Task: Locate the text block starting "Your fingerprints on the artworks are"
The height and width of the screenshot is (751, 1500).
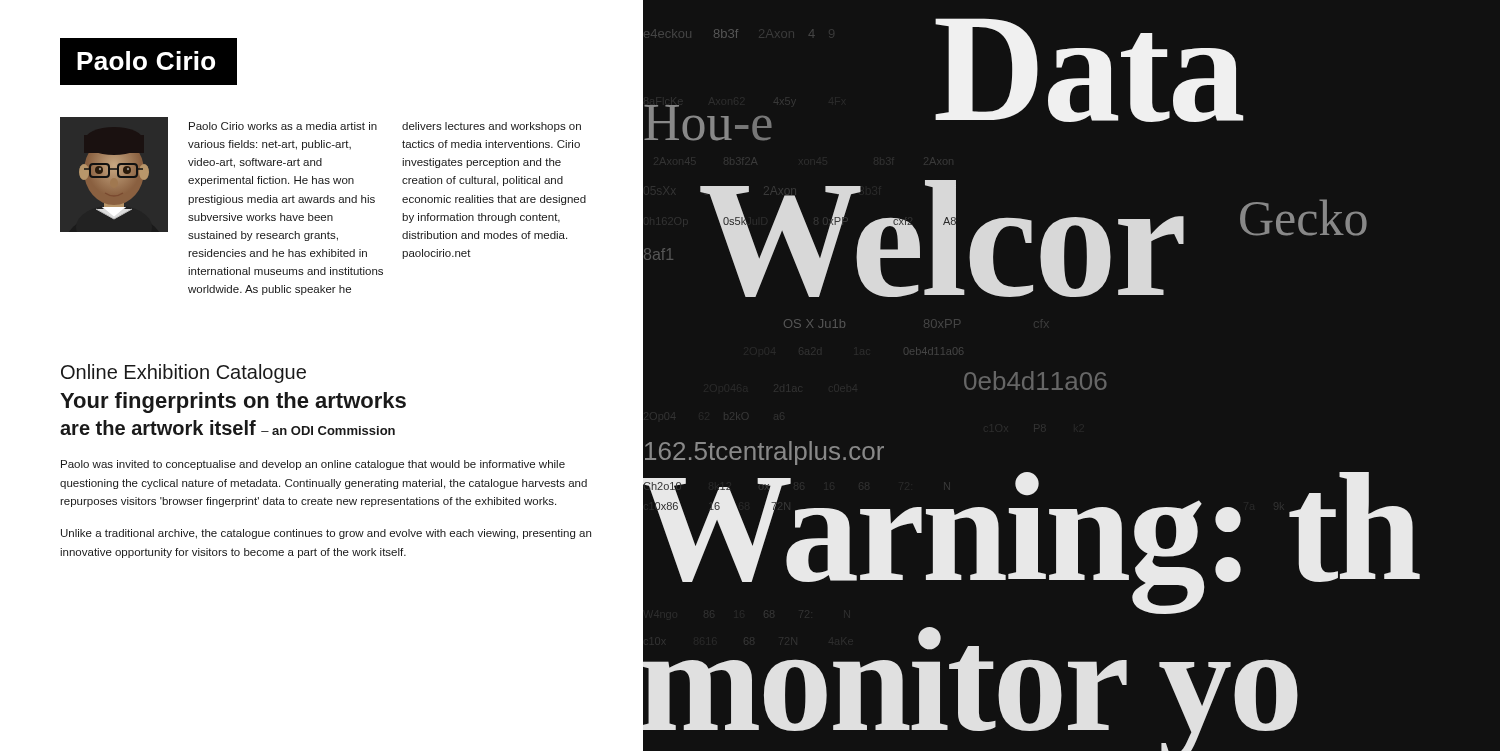Action: tap(329, 414)
